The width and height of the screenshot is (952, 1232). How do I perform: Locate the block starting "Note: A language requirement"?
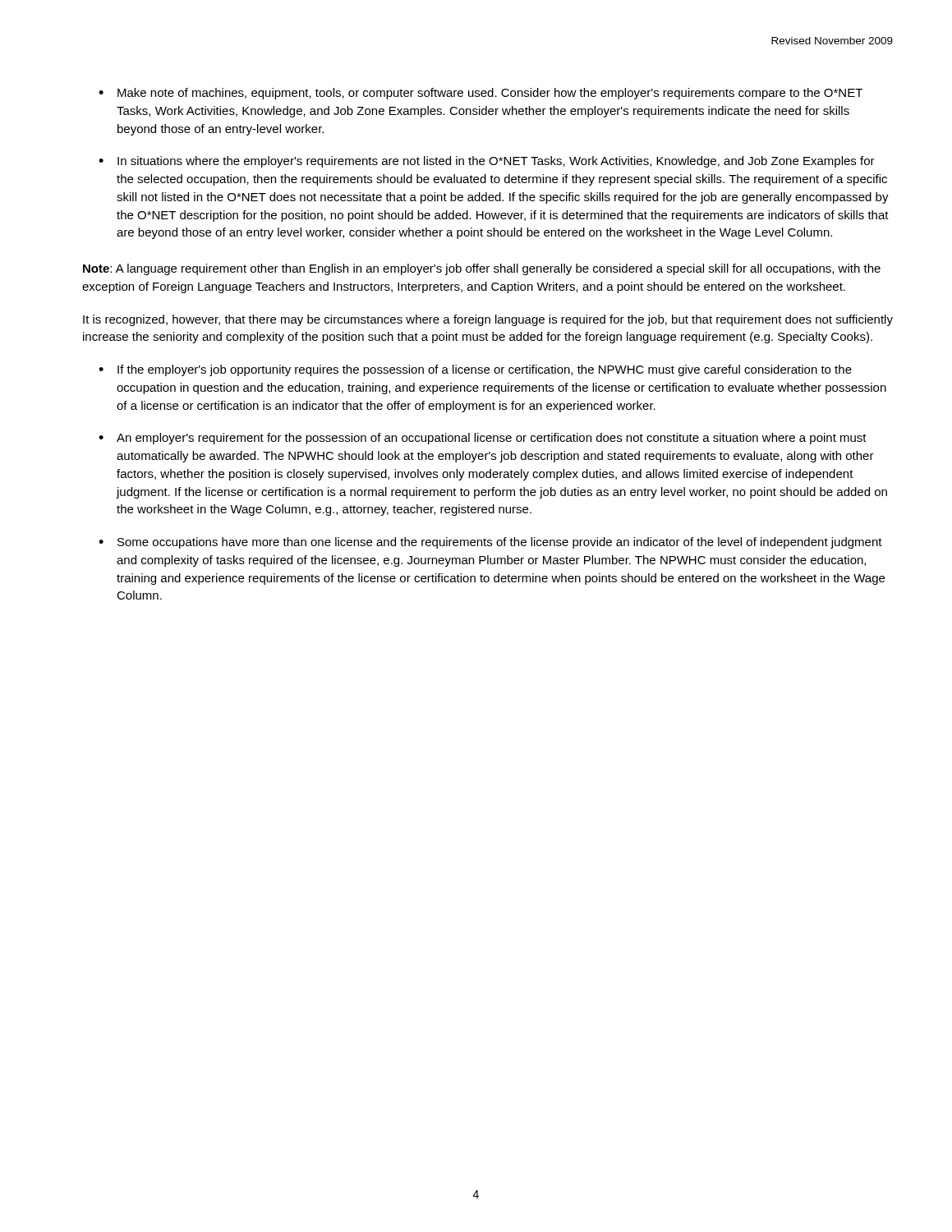481,277
